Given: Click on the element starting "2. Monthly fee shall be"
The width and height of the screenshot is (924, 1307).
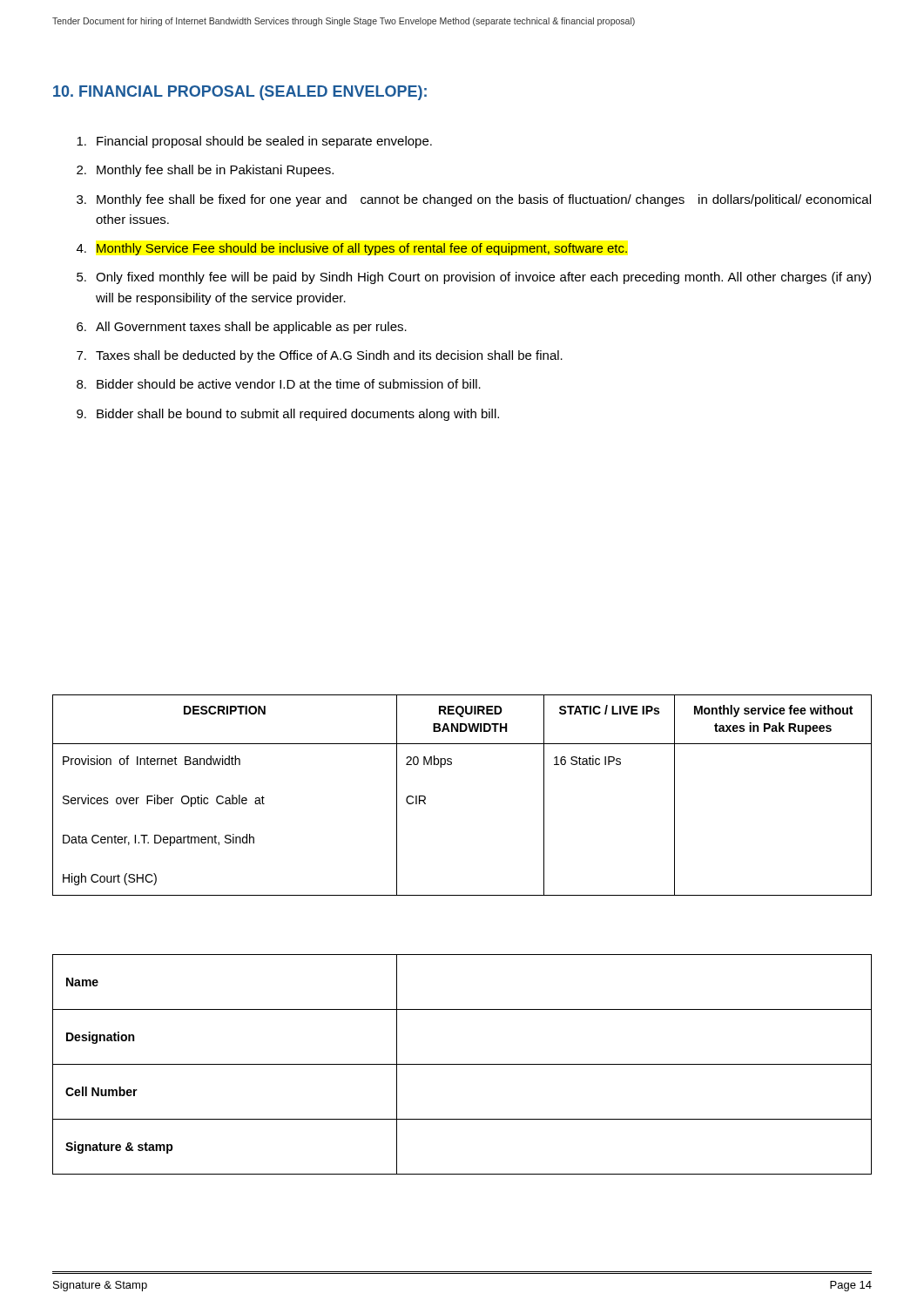Looking at the screenshot, I should (205, 171).
